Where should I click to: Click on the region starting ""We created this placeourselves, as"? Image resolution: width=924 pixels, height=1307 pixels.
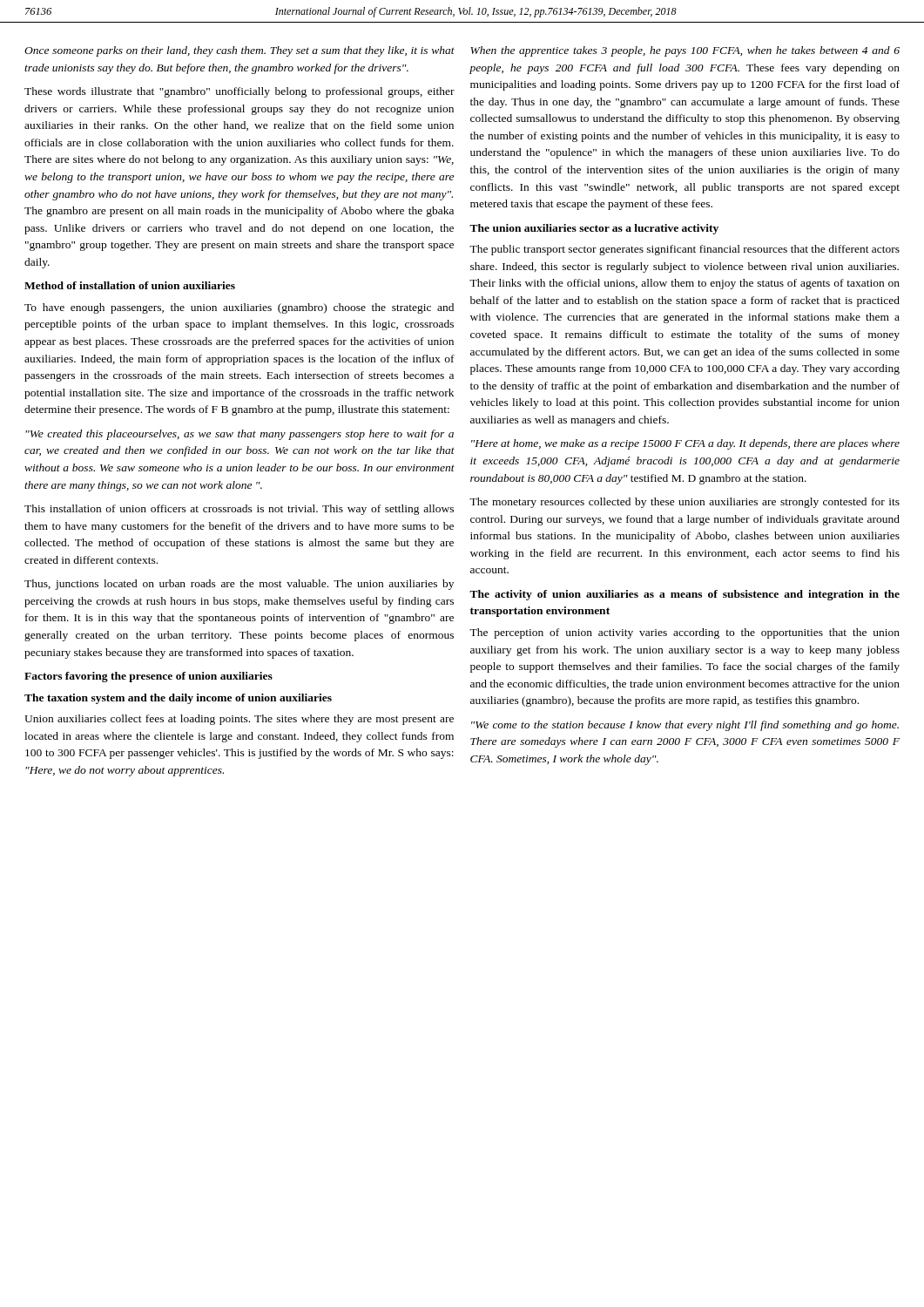(x=239, y=459)
